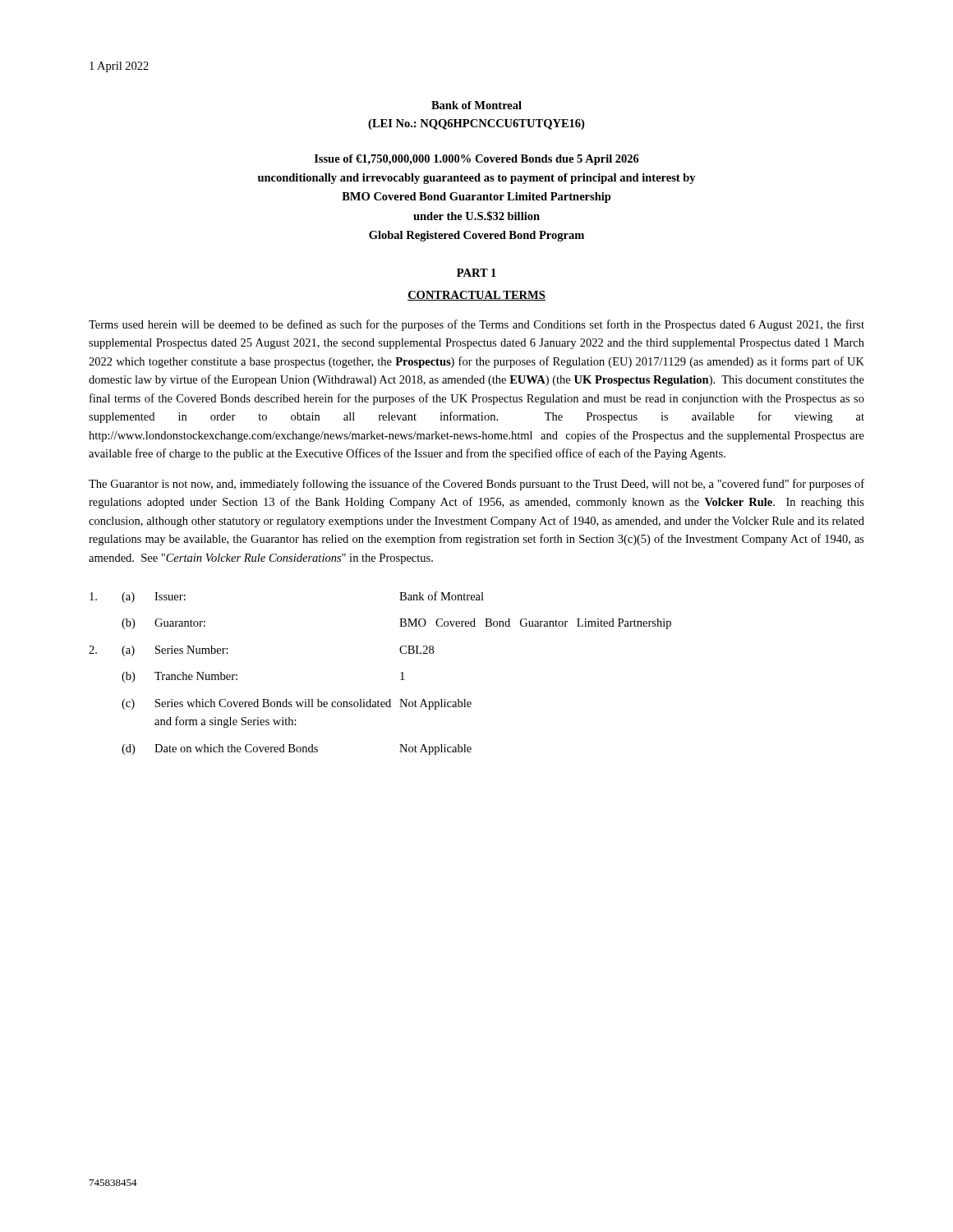Click where it says "Bank of Montreal (LEI No.: NQQ6HPCNCCU6TUTQYE16)"
This screenshot has width=953, height=1232.
click(x=476, y=114)
